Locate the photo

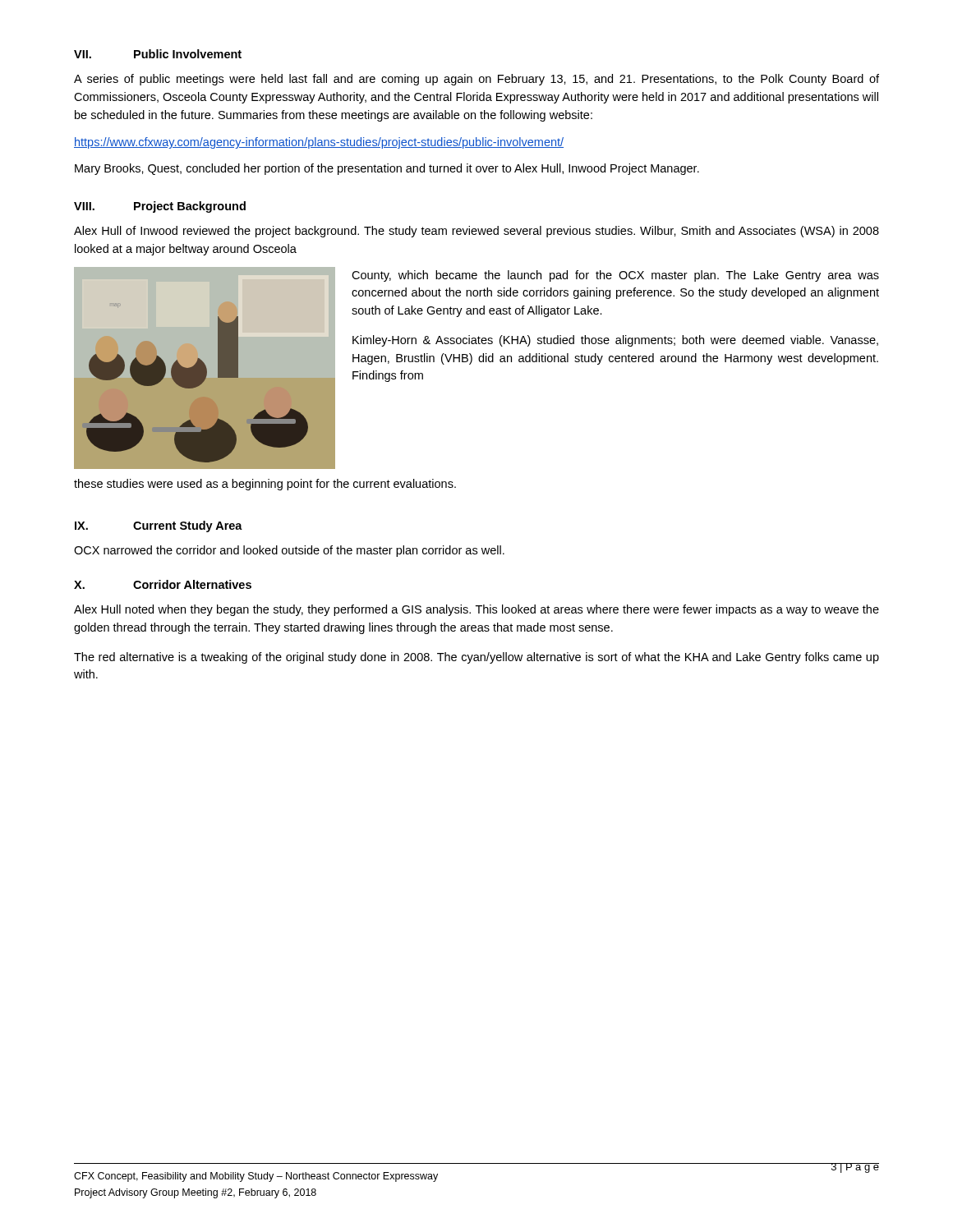coord(205,368)
